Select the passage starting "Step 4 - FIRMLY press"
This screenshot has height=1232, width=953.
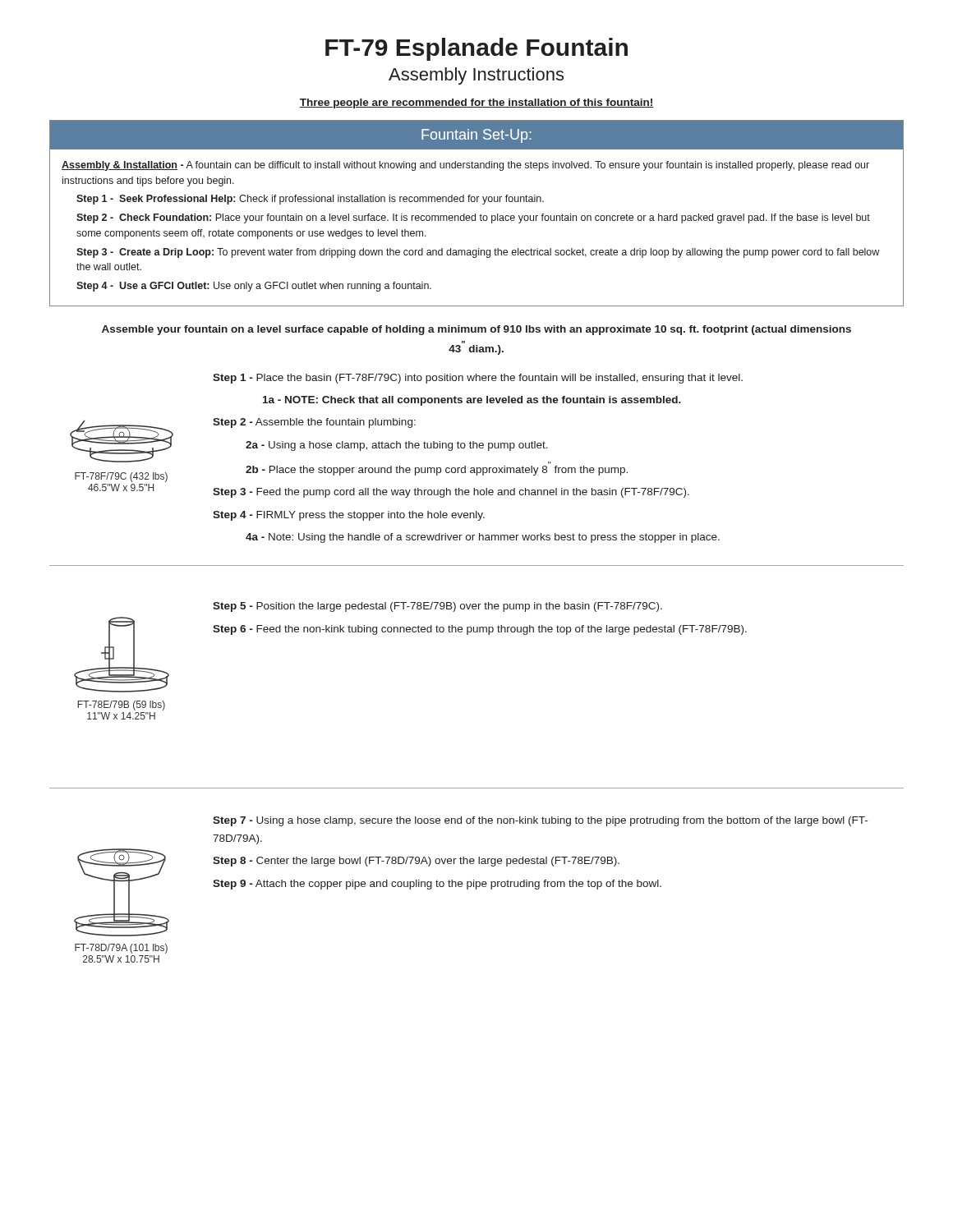click(x=349, y=514)
